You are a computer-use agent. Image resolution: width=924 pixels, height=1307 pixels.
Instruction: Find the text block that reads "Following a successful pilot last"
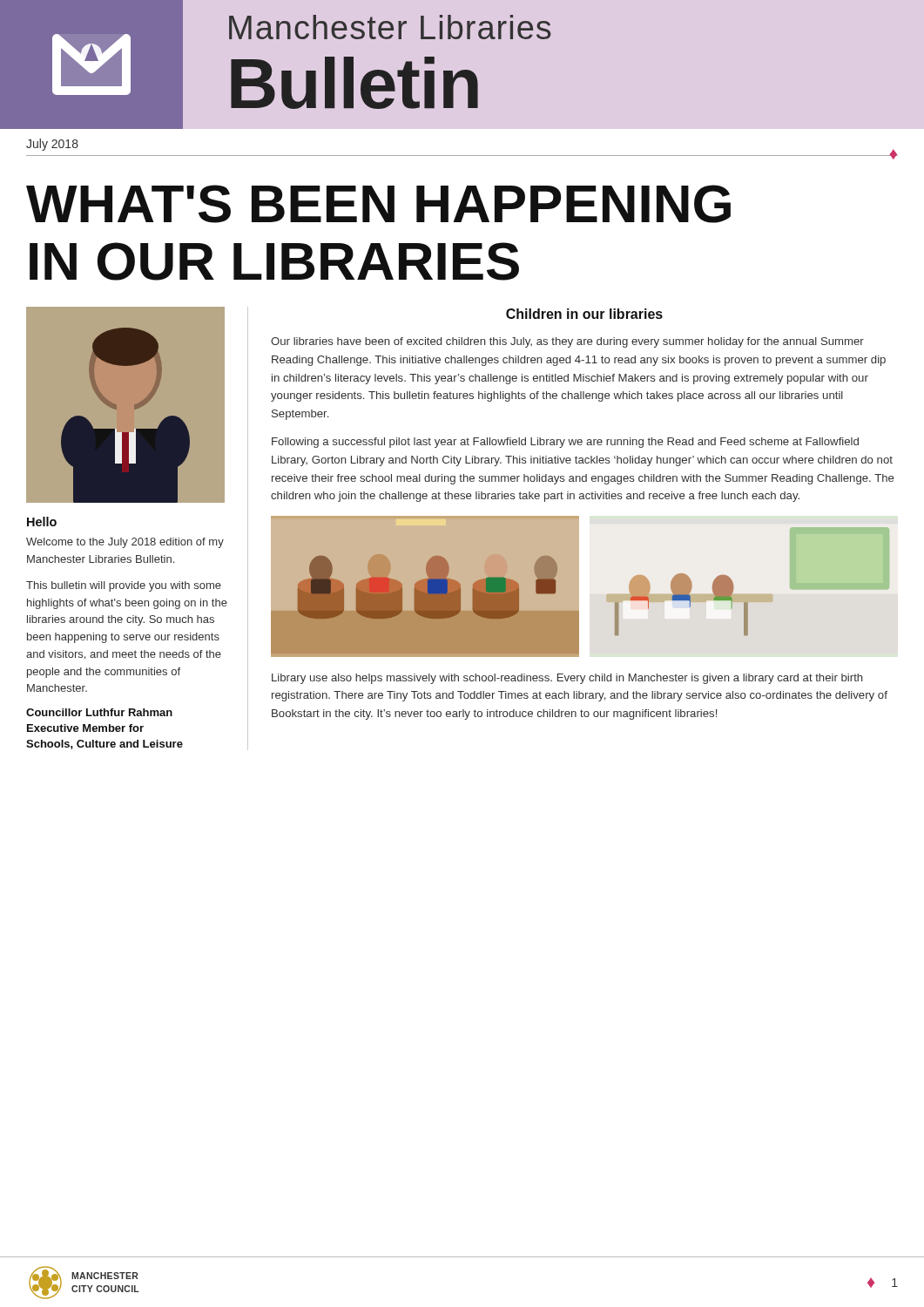coord(583,469)
